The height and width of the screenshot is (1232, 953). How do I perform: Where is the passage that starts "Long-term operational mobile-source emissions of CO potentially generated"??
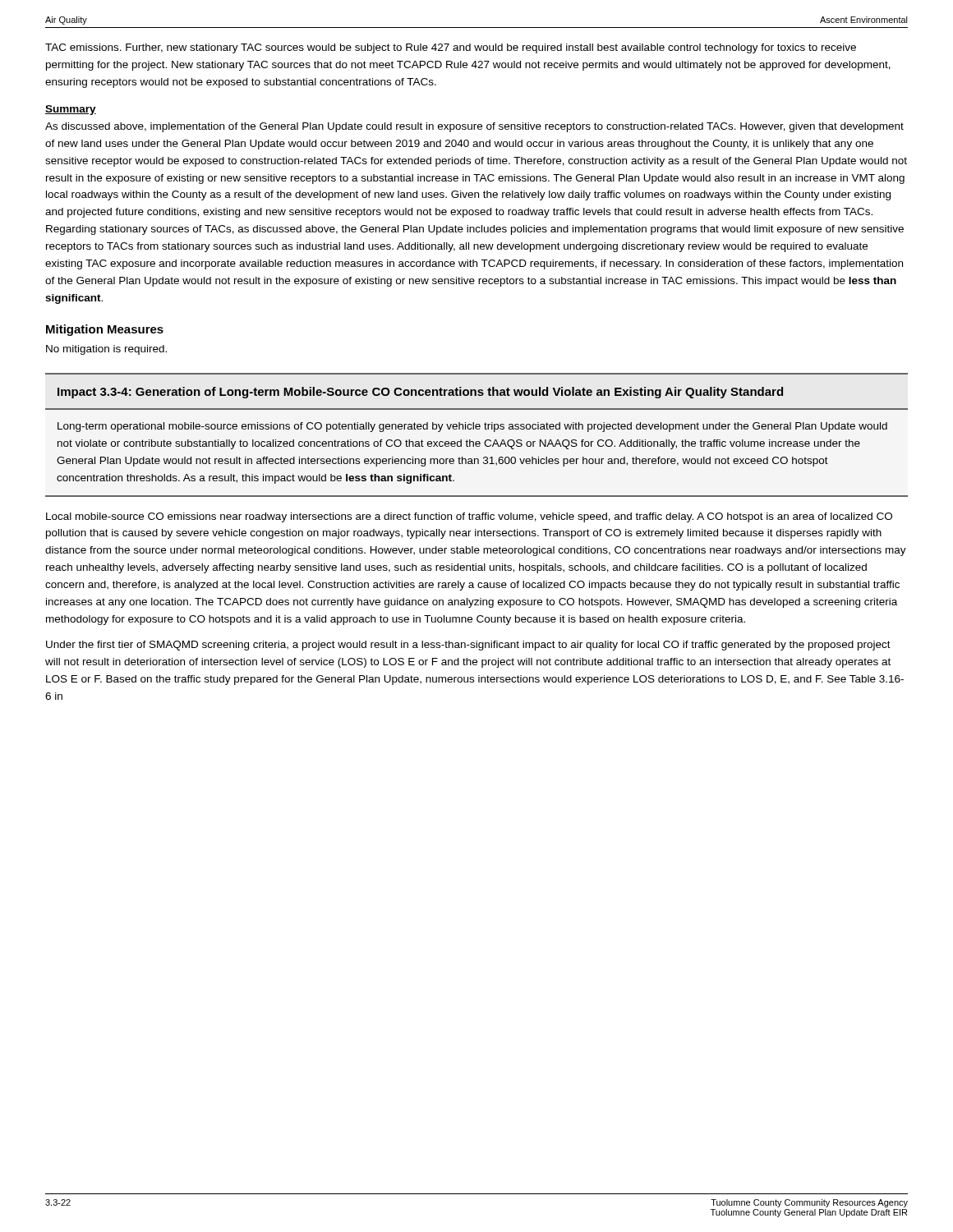tap(476, 452)
